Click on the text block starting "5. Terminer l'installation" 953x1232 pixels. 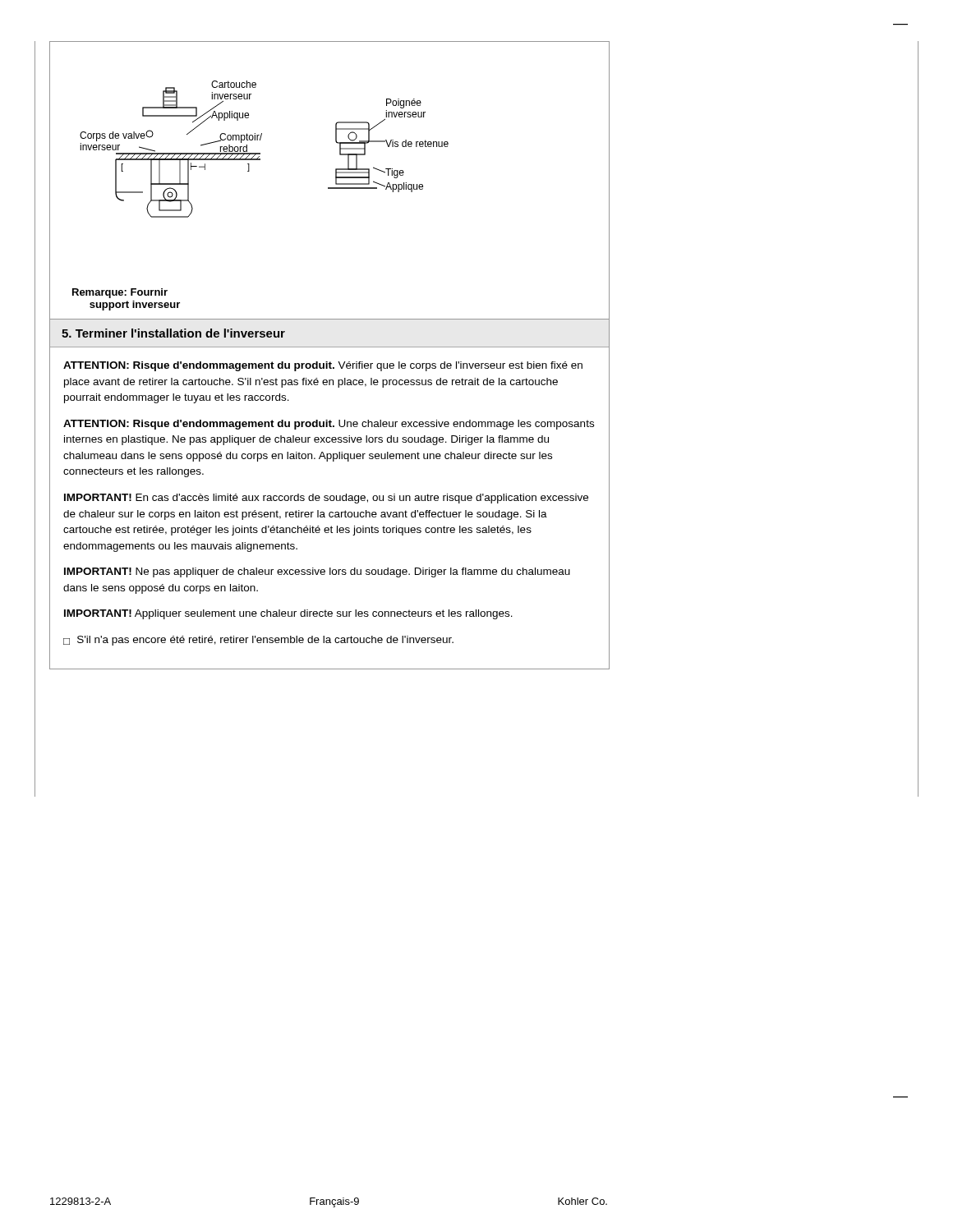tap(173, 333)
